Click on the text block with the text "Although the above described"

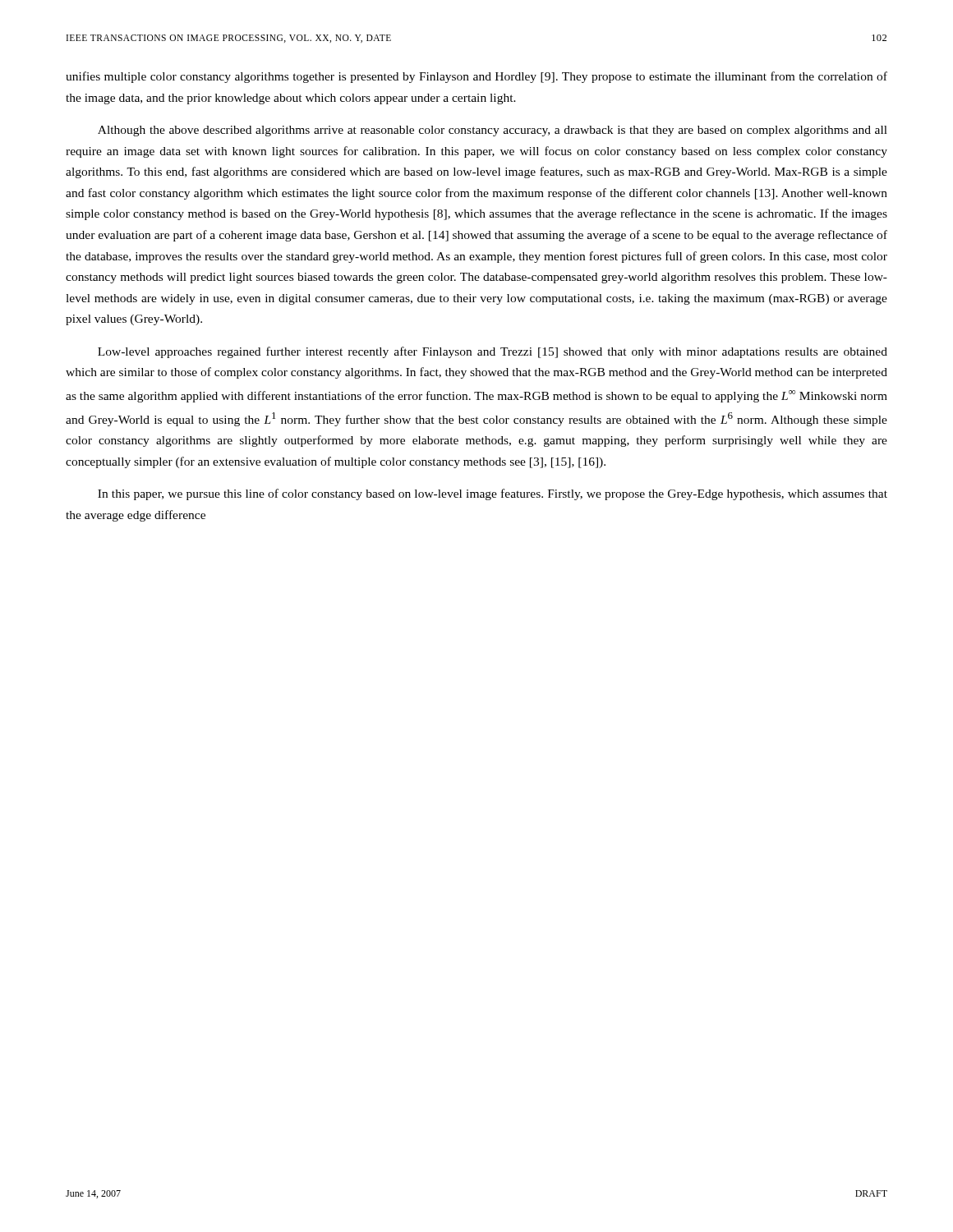point(476,224)
